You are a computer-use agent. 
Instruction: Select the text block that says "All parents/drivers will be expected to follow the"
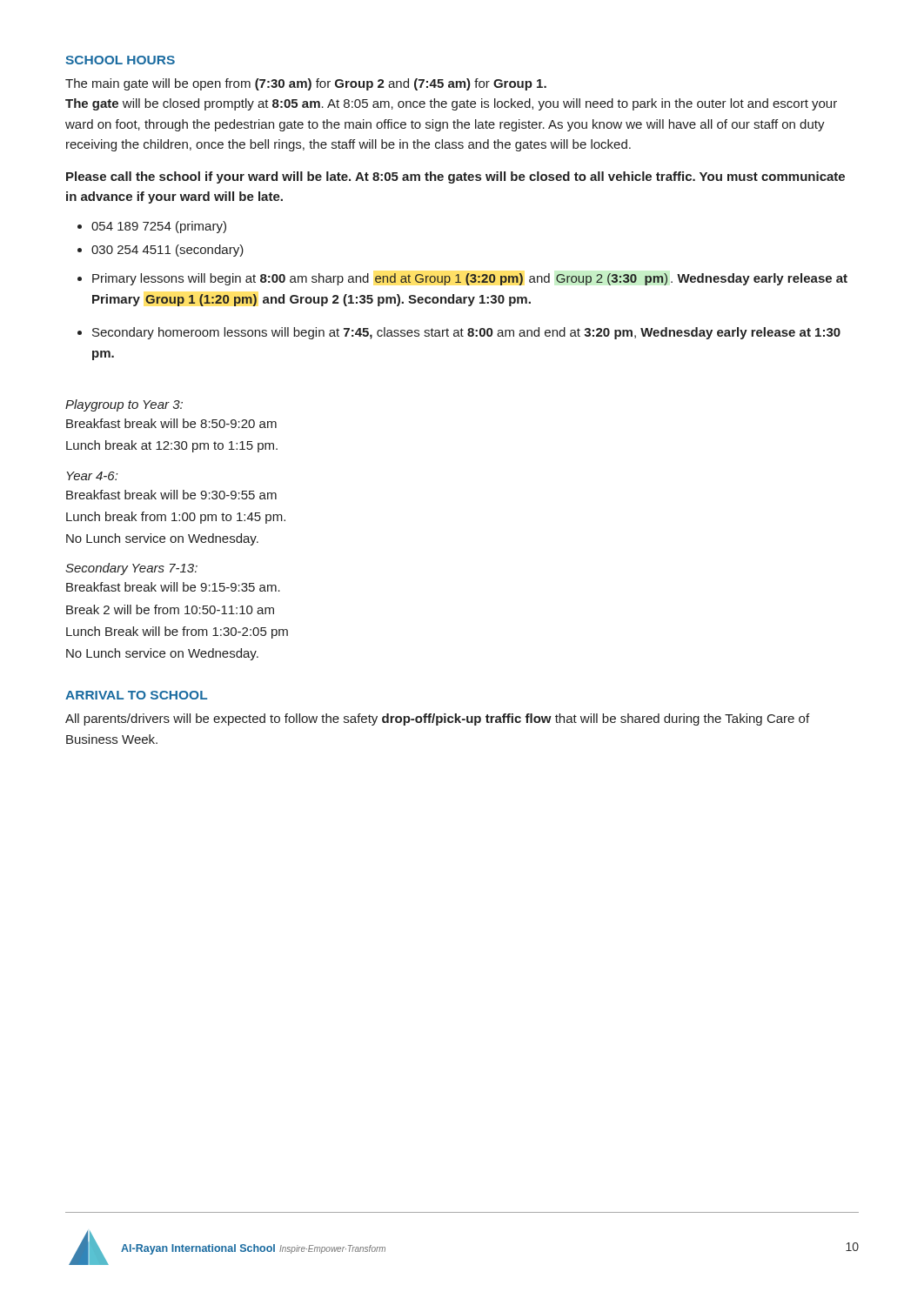point(437,729)
